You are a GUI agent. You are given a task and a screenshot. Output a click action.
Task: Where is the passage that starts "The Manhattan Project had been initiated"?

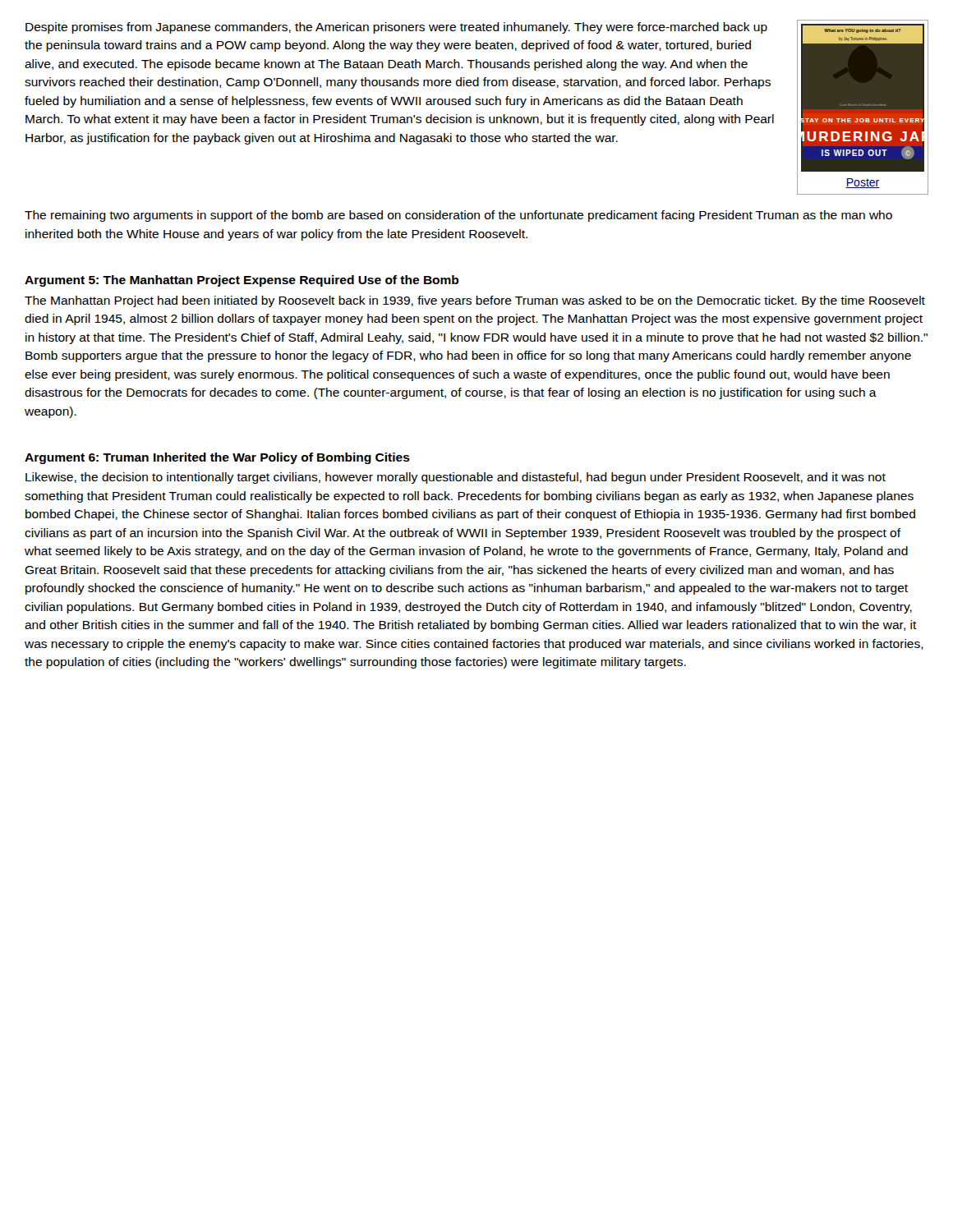pyautogui.click(x=476, y=355)
